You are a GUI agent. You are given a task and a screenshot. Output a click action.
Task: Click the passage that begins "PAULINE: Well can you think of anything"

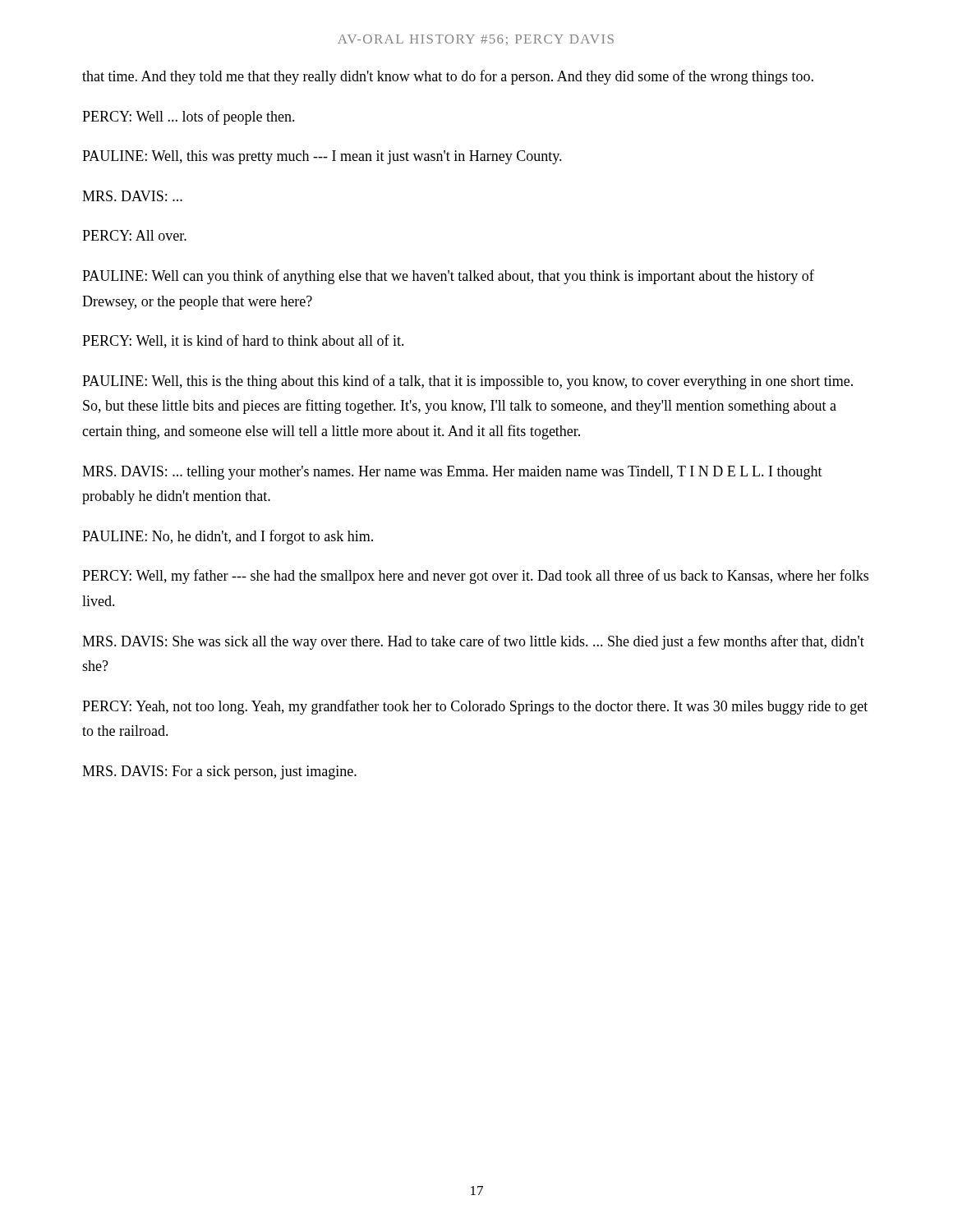click(x=448, y=288)
